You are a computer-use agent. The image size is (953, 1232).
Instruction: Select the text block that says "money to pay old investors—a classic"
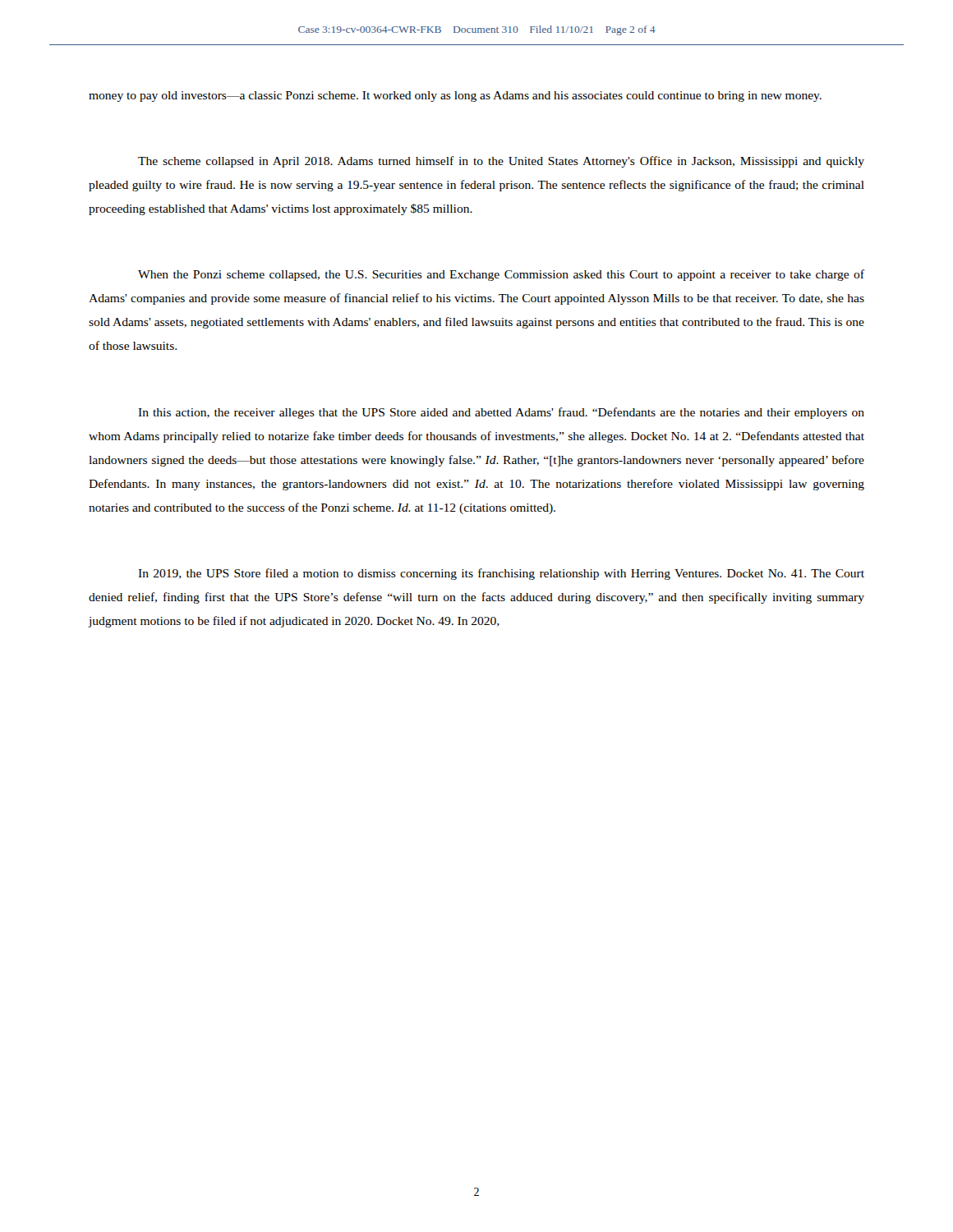coord(476,94)
